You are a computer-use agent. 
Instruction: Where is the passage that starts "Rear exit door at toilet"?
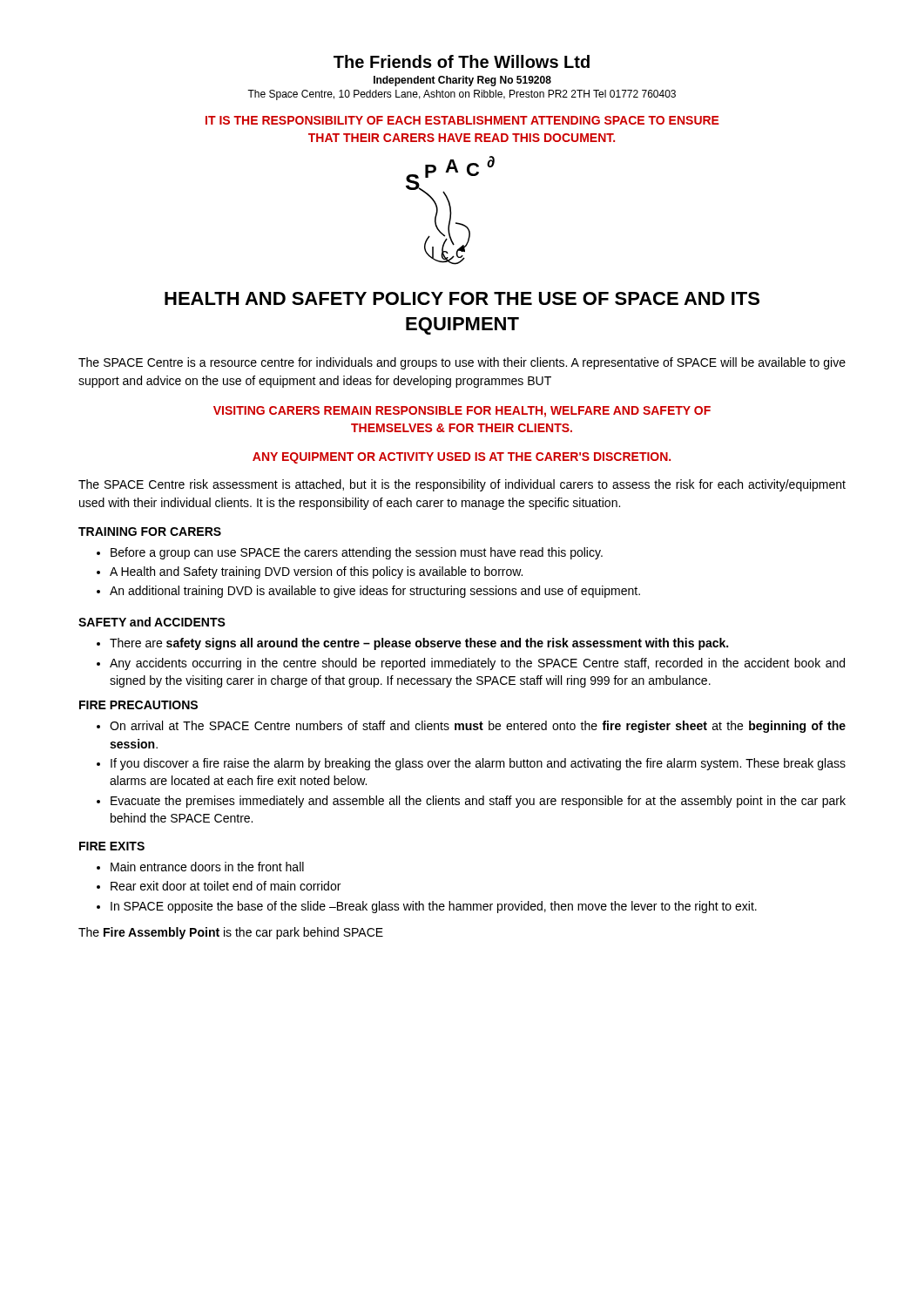219,886
